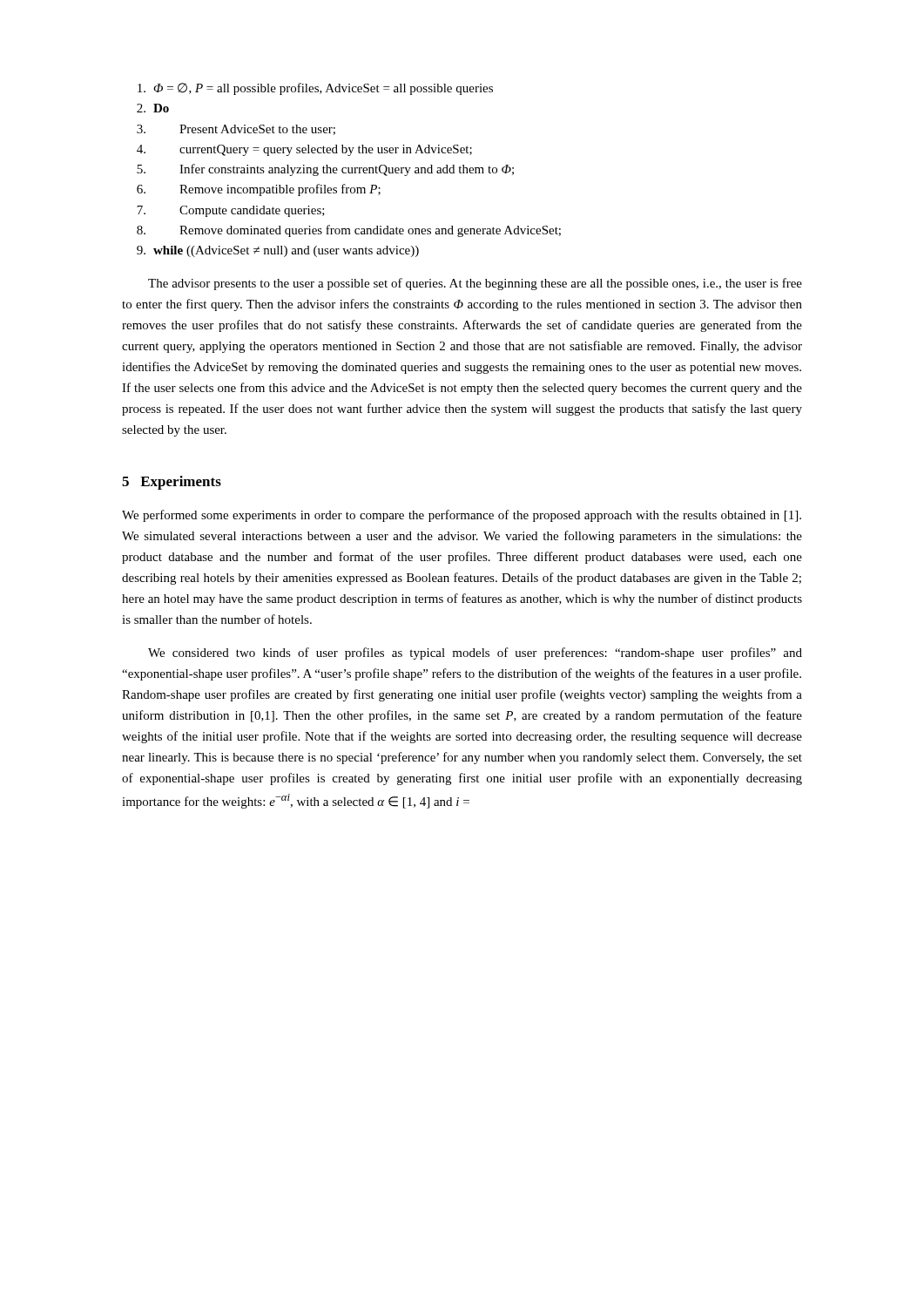Point to "2. Do"
The width and height of the screenshot is (924, 1307).
point(153,108)
